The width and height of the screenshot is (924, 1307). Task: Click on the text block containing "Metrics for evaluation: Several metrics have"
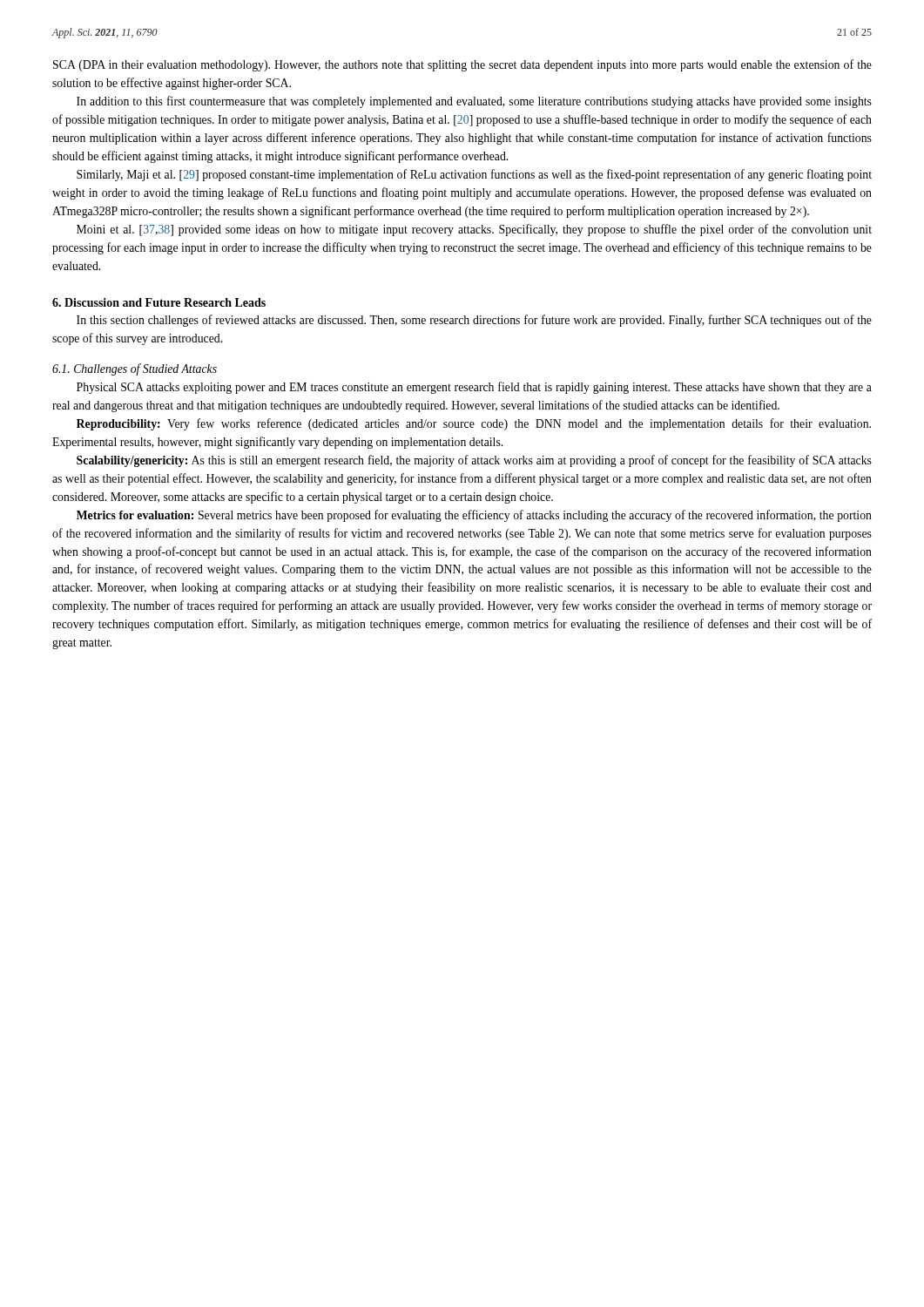click(x=462, y=580)
